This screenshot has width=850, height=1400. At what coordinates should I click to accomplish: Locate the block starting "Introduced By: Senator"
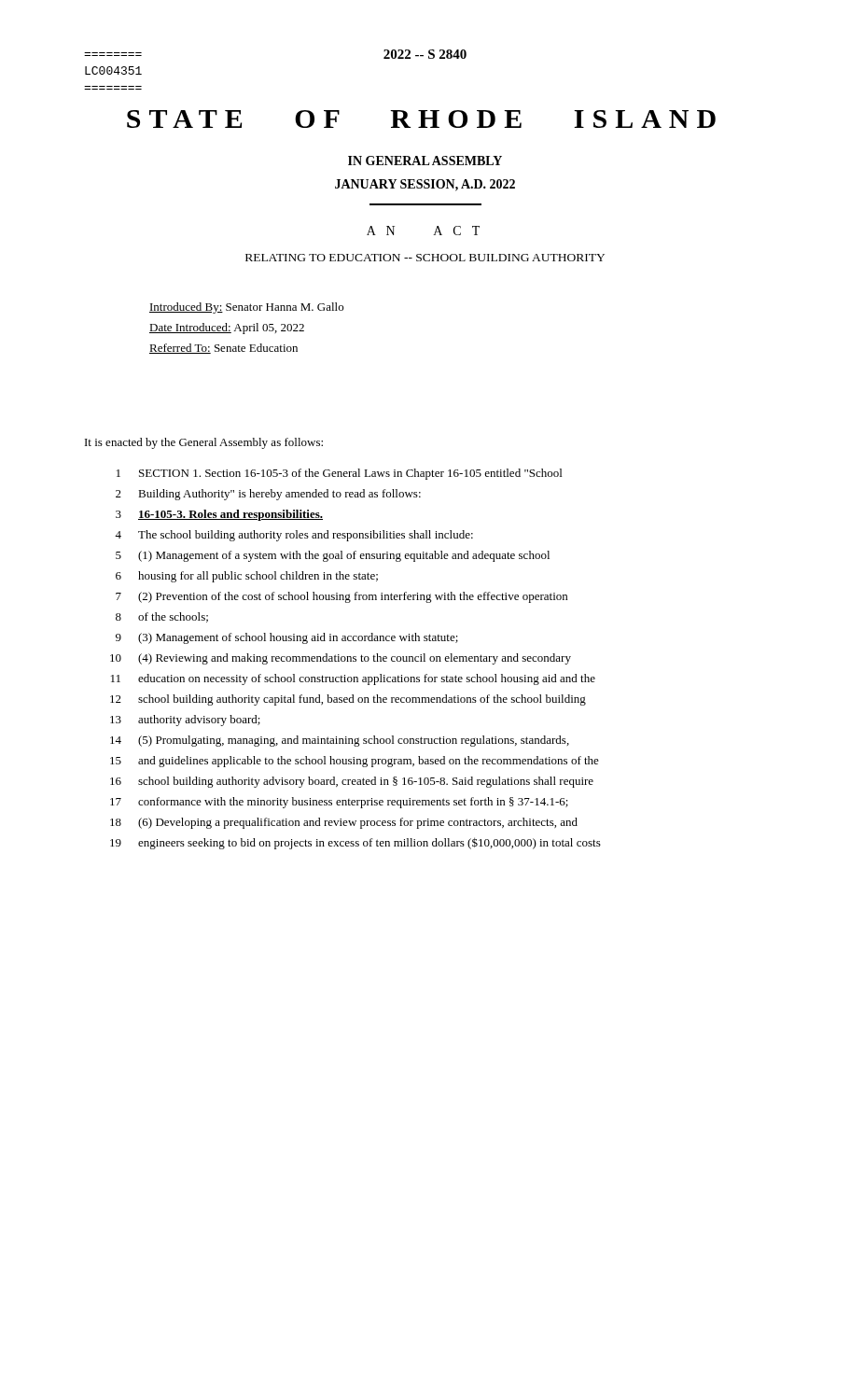click(247, 328)
